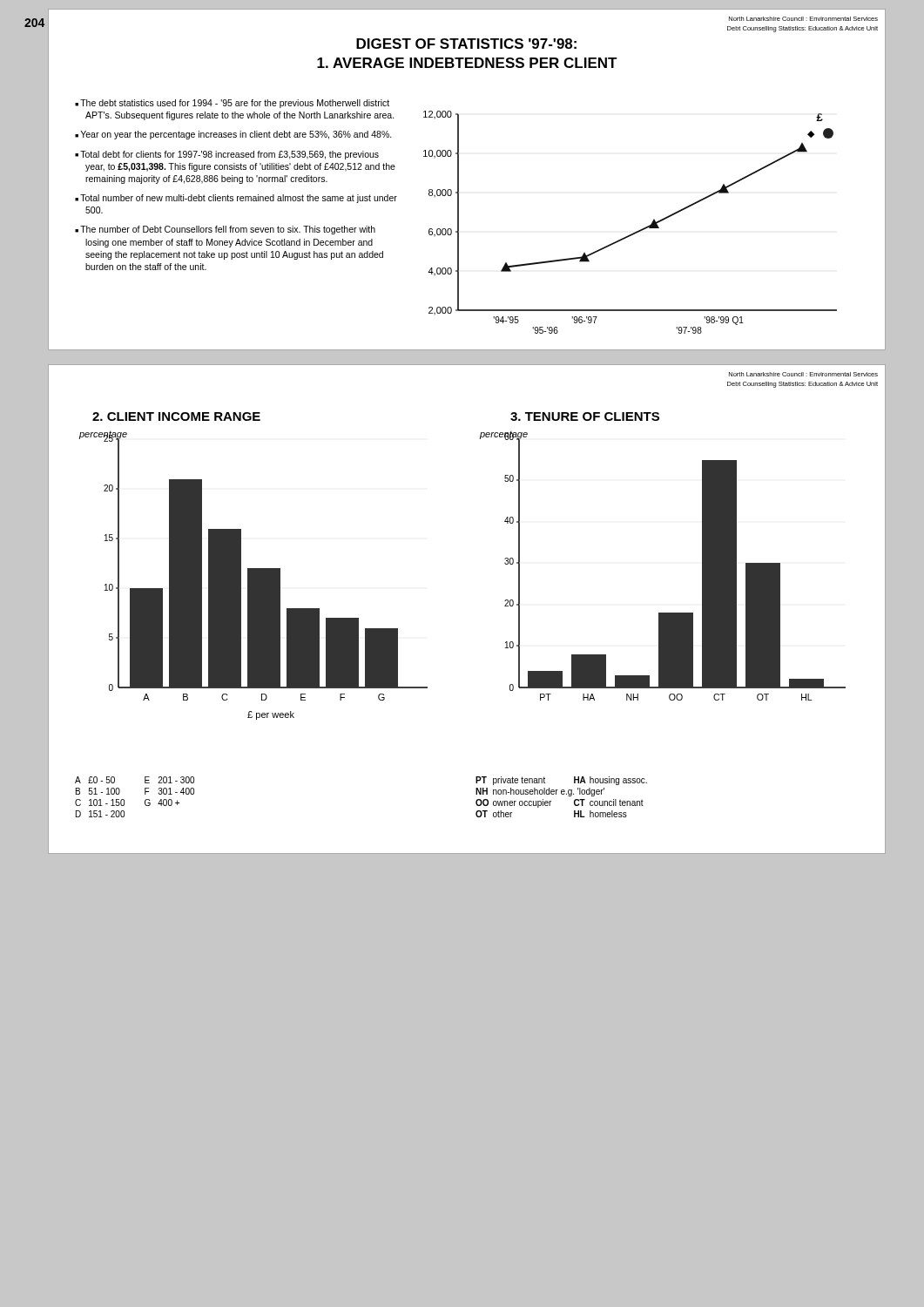Where is the passage that starts "The debt statistics used"?

point(237,109)
